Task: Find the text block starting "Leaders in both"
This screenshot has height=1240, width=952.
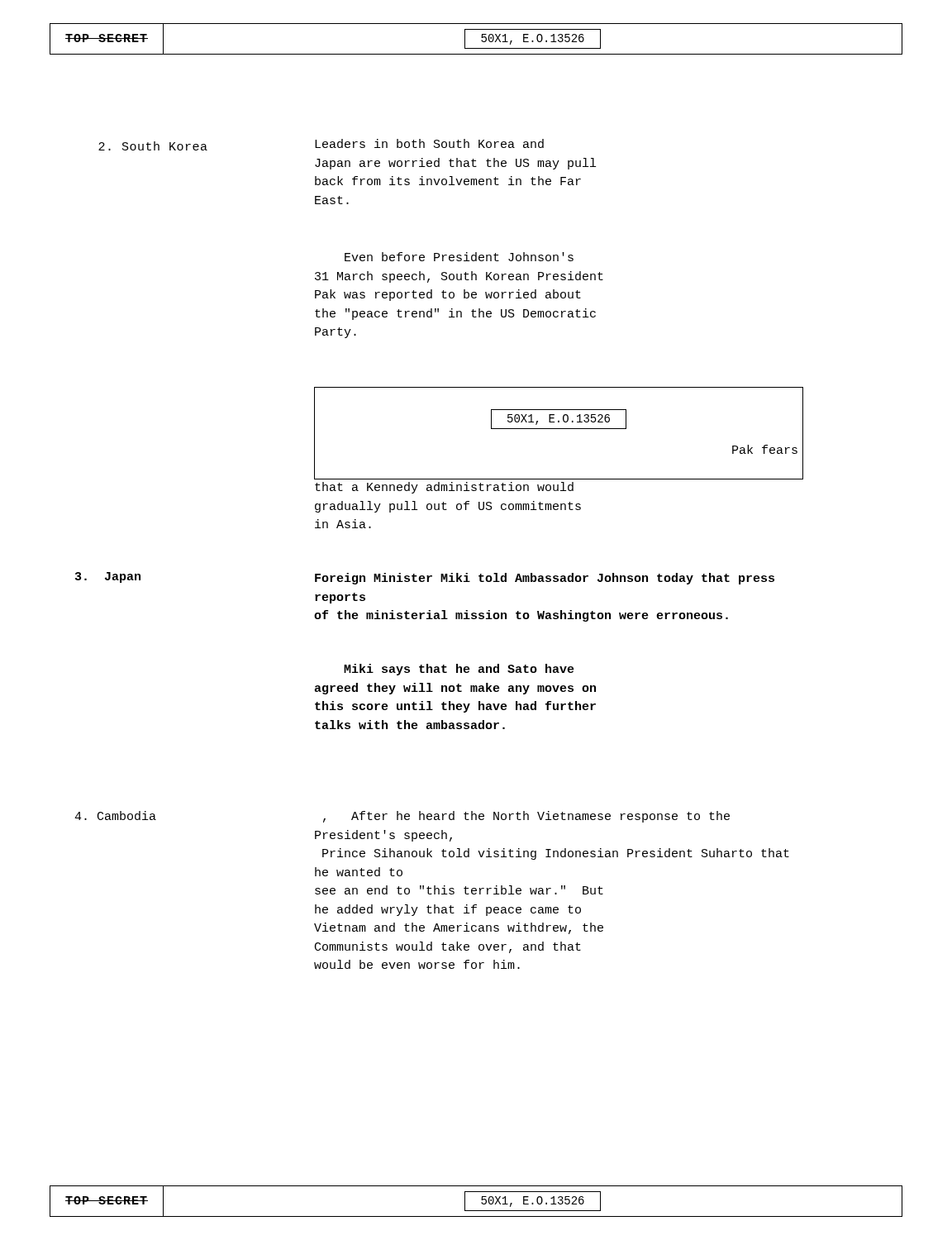Action: (x=455, y=173)
